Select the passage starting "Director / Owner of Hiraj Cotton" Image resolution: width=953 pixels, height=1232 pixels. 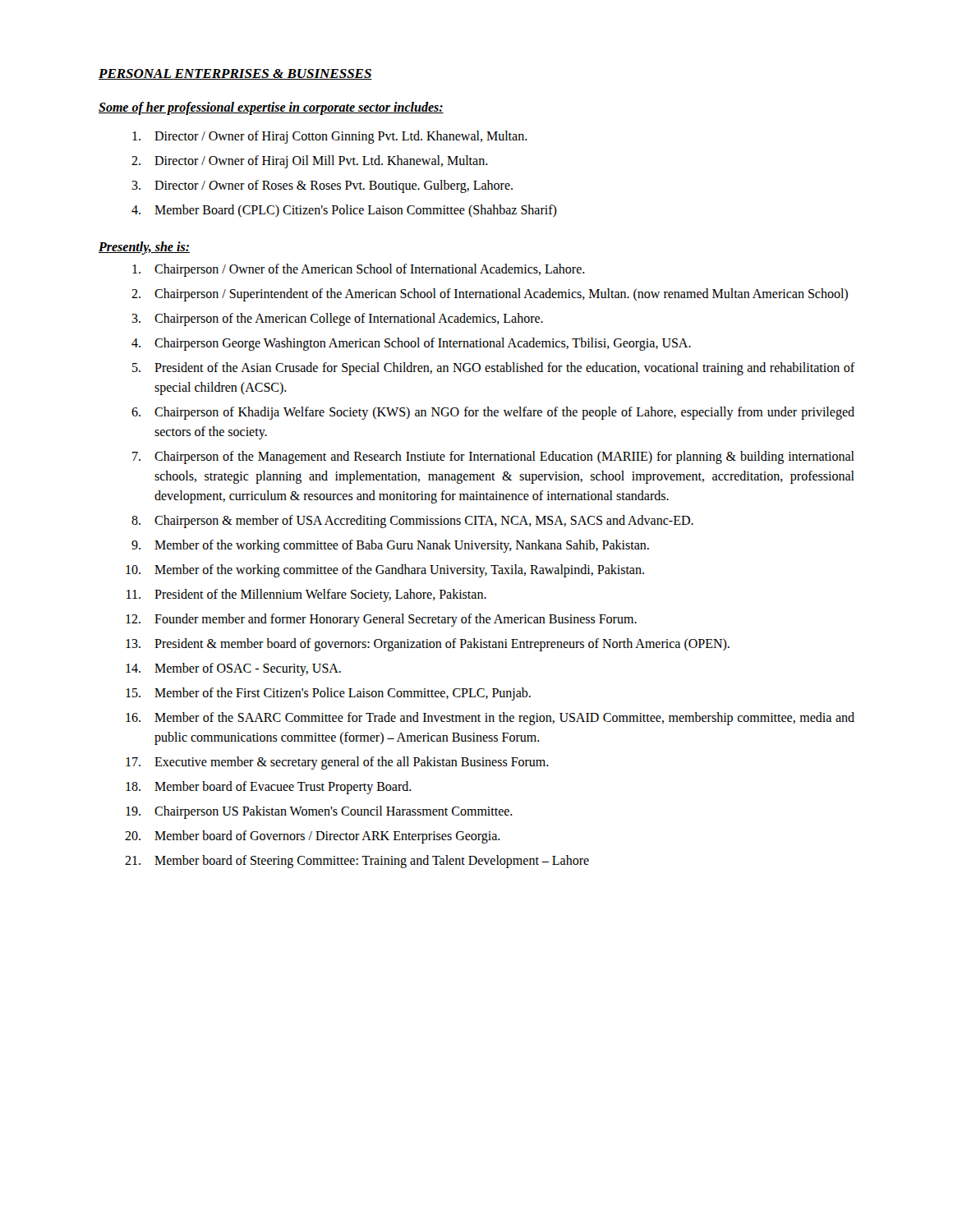[476, 136]
